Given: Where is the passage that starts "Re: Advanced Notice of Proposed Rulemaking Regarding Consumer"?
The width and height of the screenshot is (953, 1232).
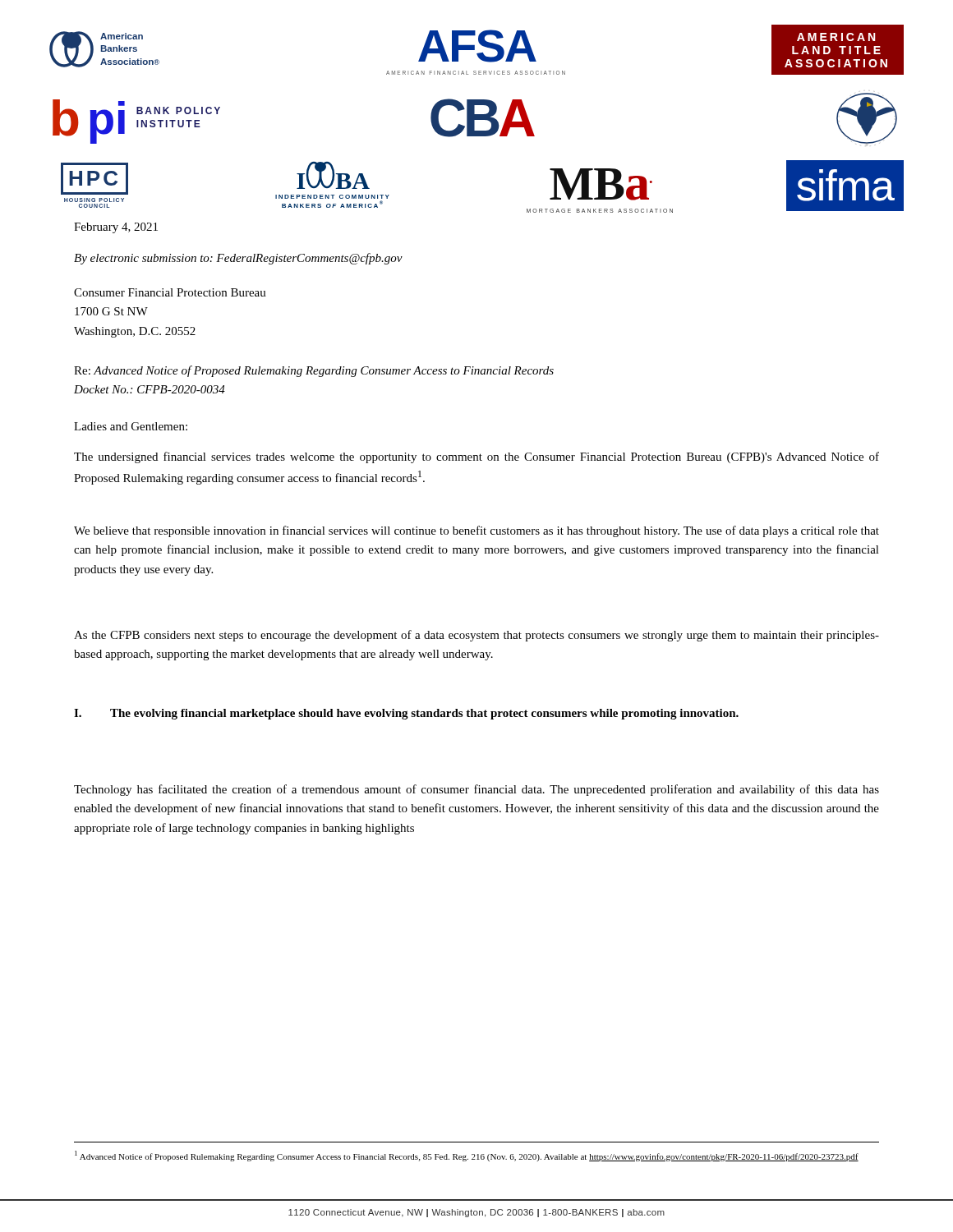Looking at the screenshot, I should (476, 380).
